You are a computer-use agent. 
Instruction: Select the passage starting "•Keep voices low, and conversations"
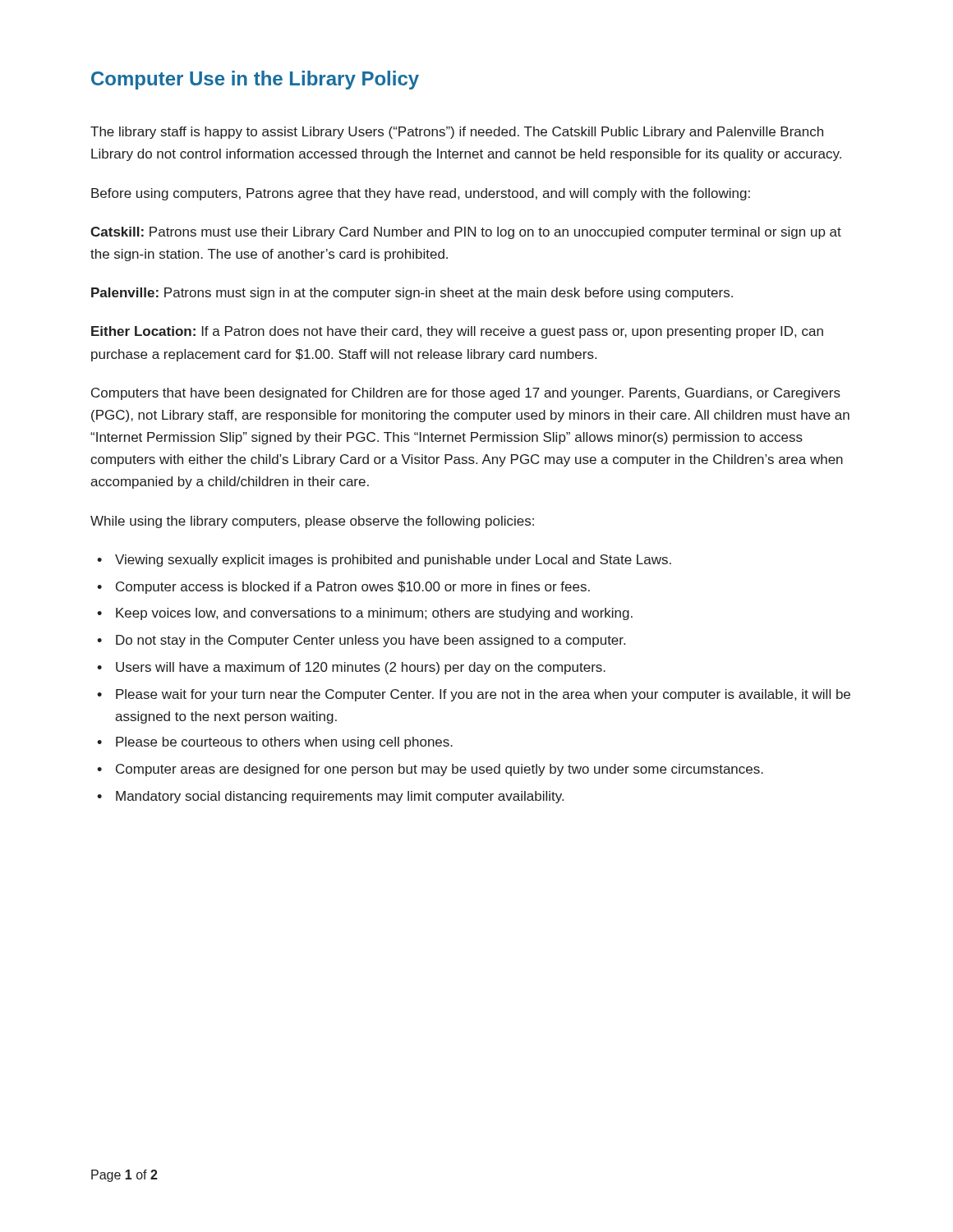pyautogui.click(x=365, y=614)
